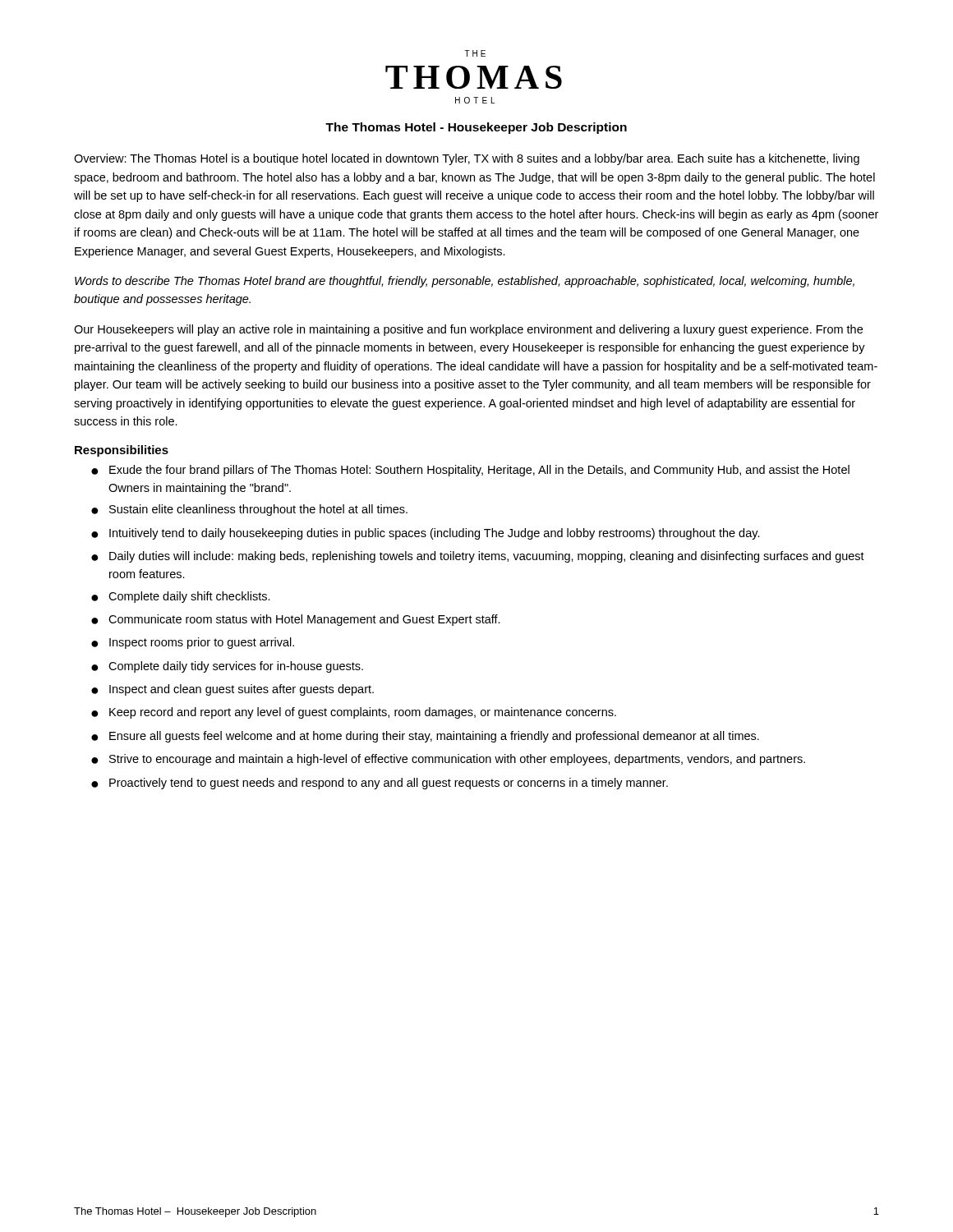Point to the title beginning "The Thomas Hotel -"
The height and width of the screenshot is (1232, 953).
[476, 127]
